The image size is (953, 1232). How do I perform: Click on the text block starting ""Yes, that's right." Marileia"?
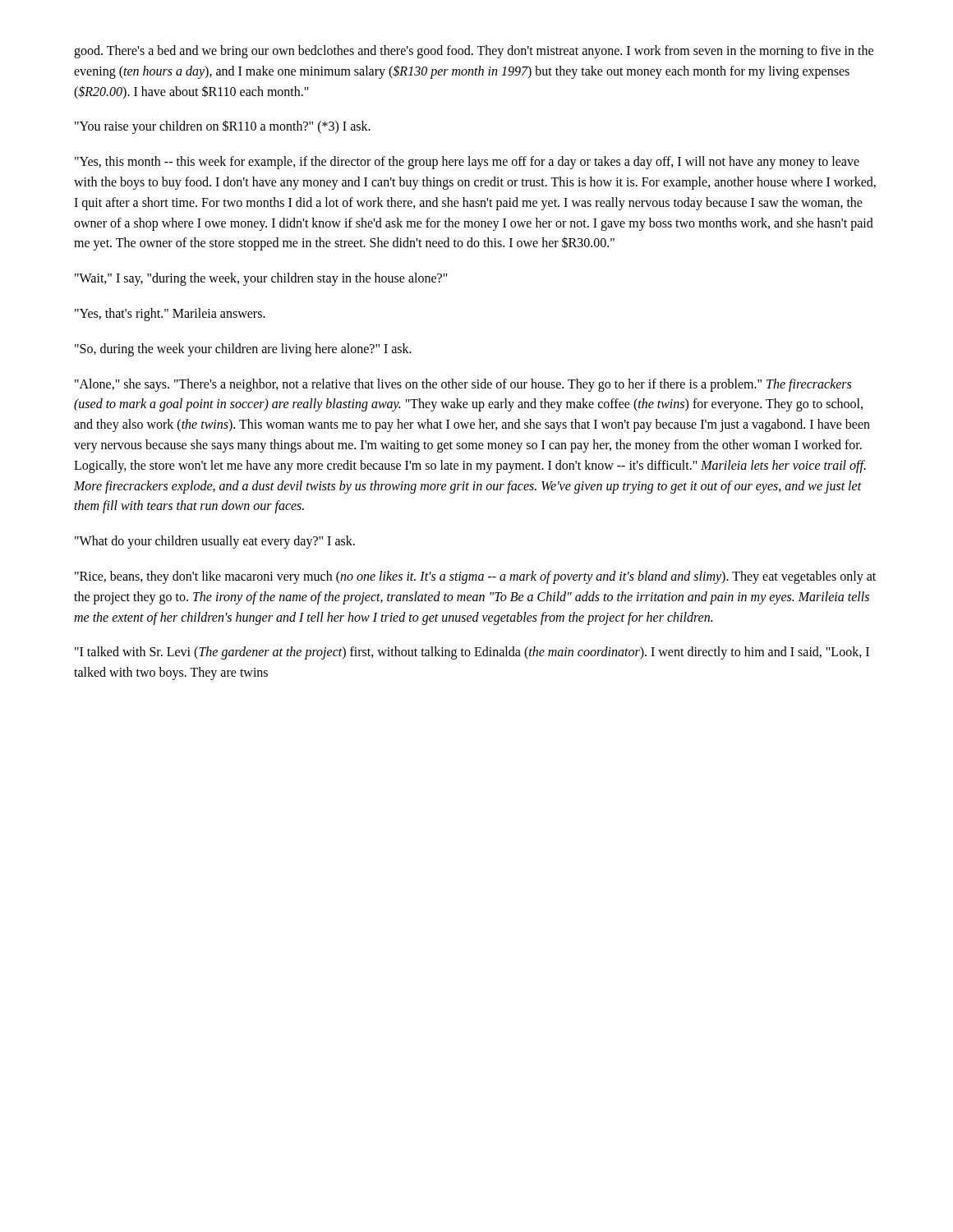170,315
